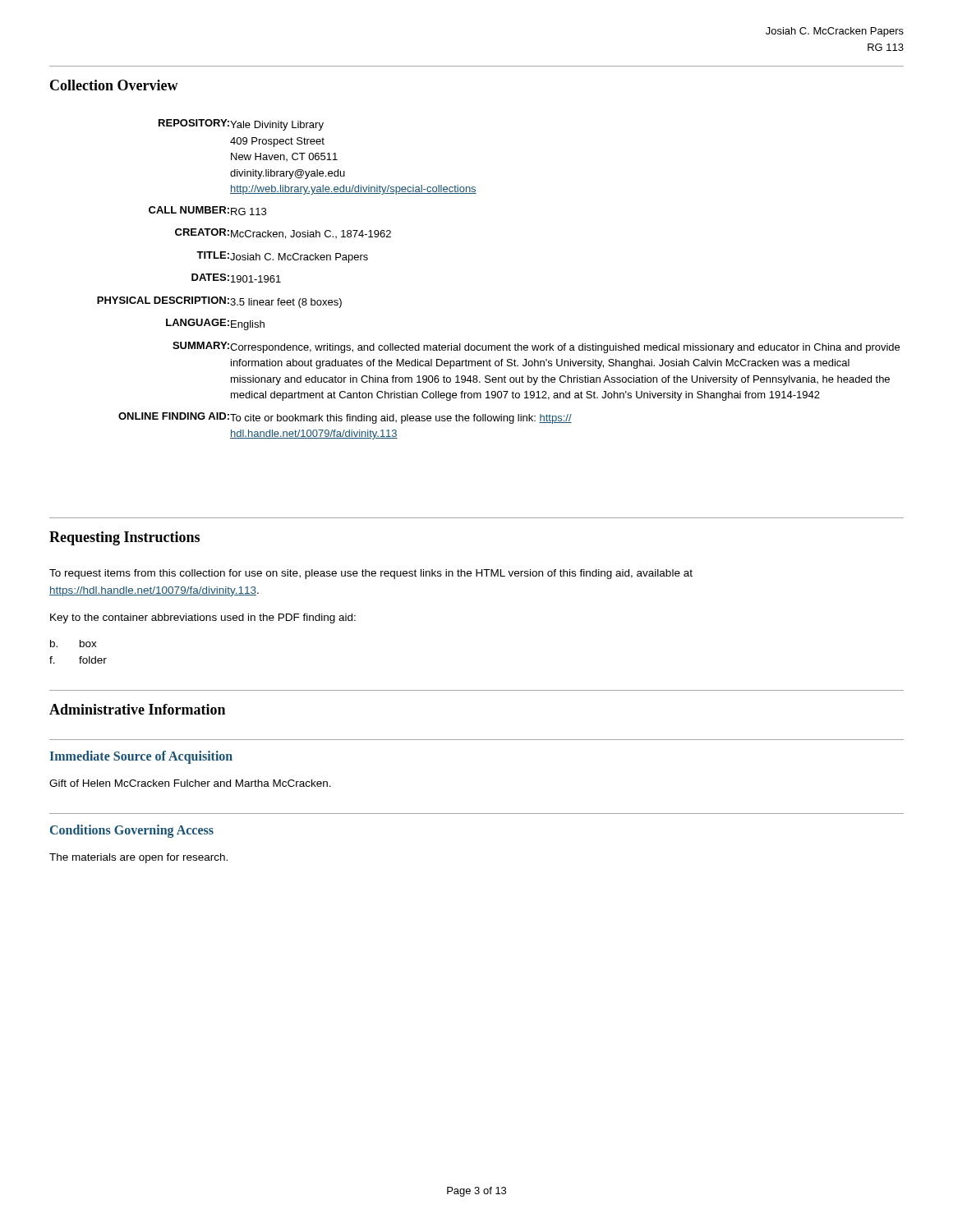The height and width of the screenshot is (1232, 953).
Task: Locate the text "Administrative Information"
Action: pyautogui.click(x=137, y=712)
